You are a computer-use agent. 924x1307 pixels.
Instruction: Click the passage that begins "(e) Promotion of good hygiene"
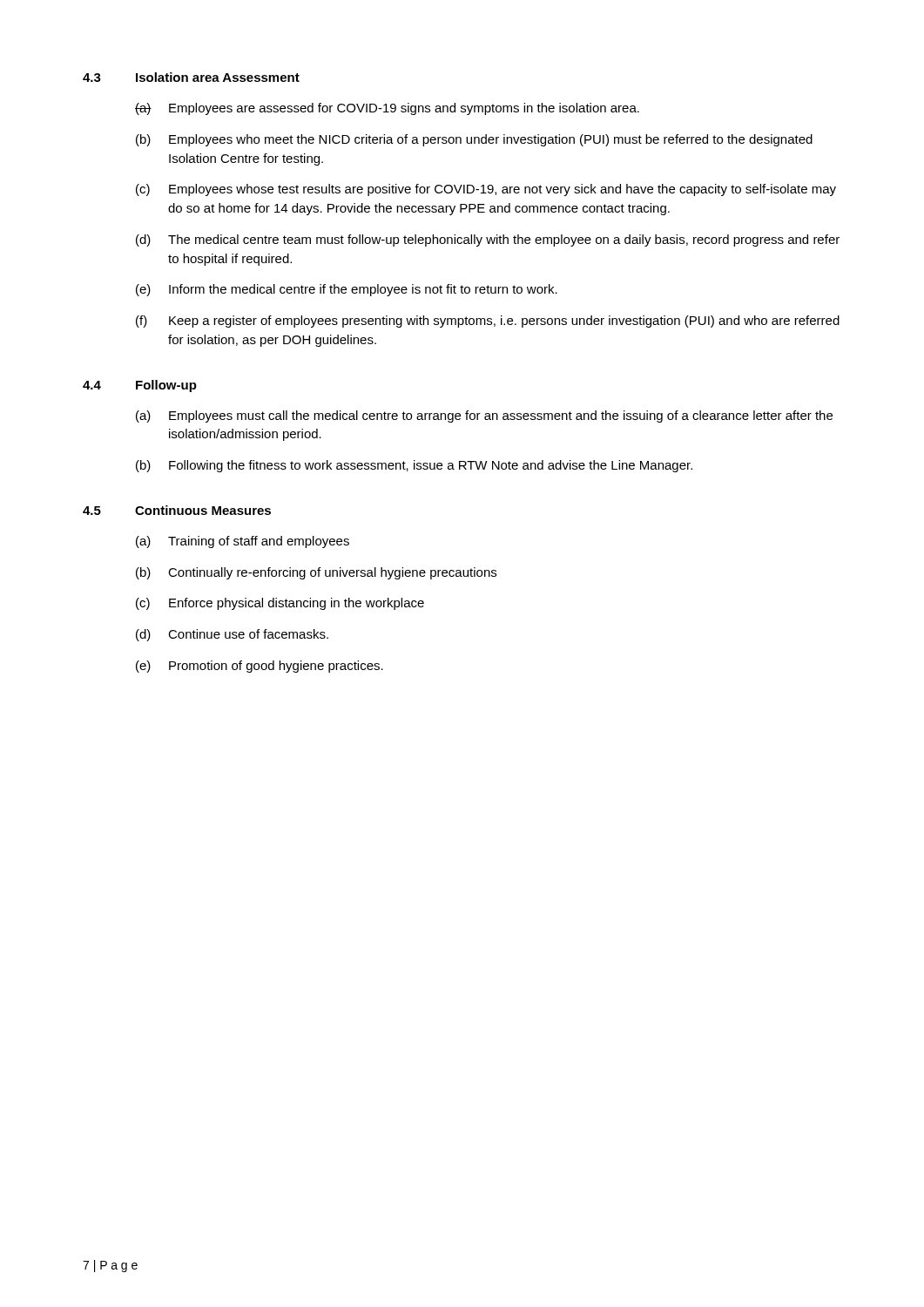(x=260, y=667)
